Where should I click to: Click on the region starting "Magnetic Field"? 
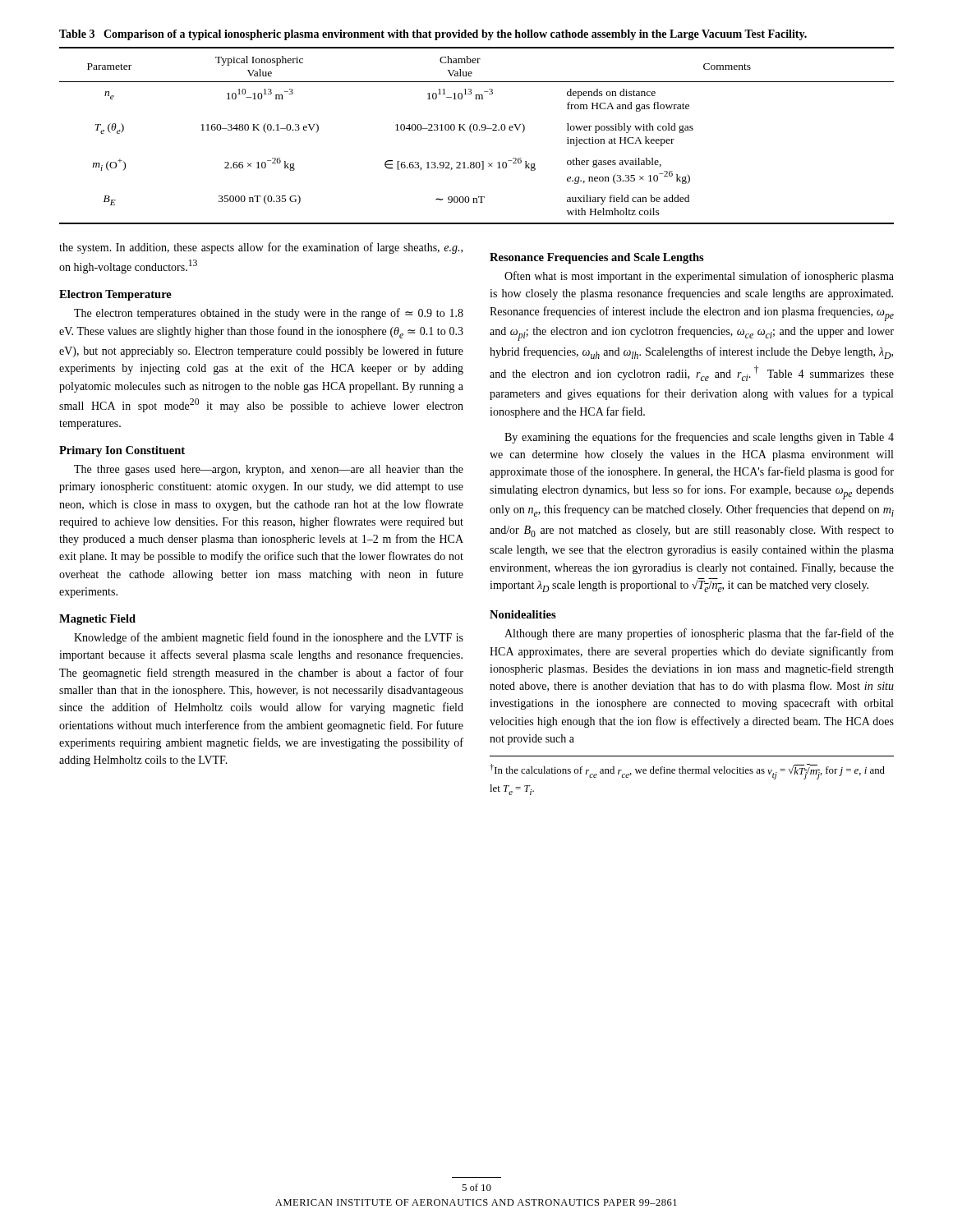[x=97, y=619]
